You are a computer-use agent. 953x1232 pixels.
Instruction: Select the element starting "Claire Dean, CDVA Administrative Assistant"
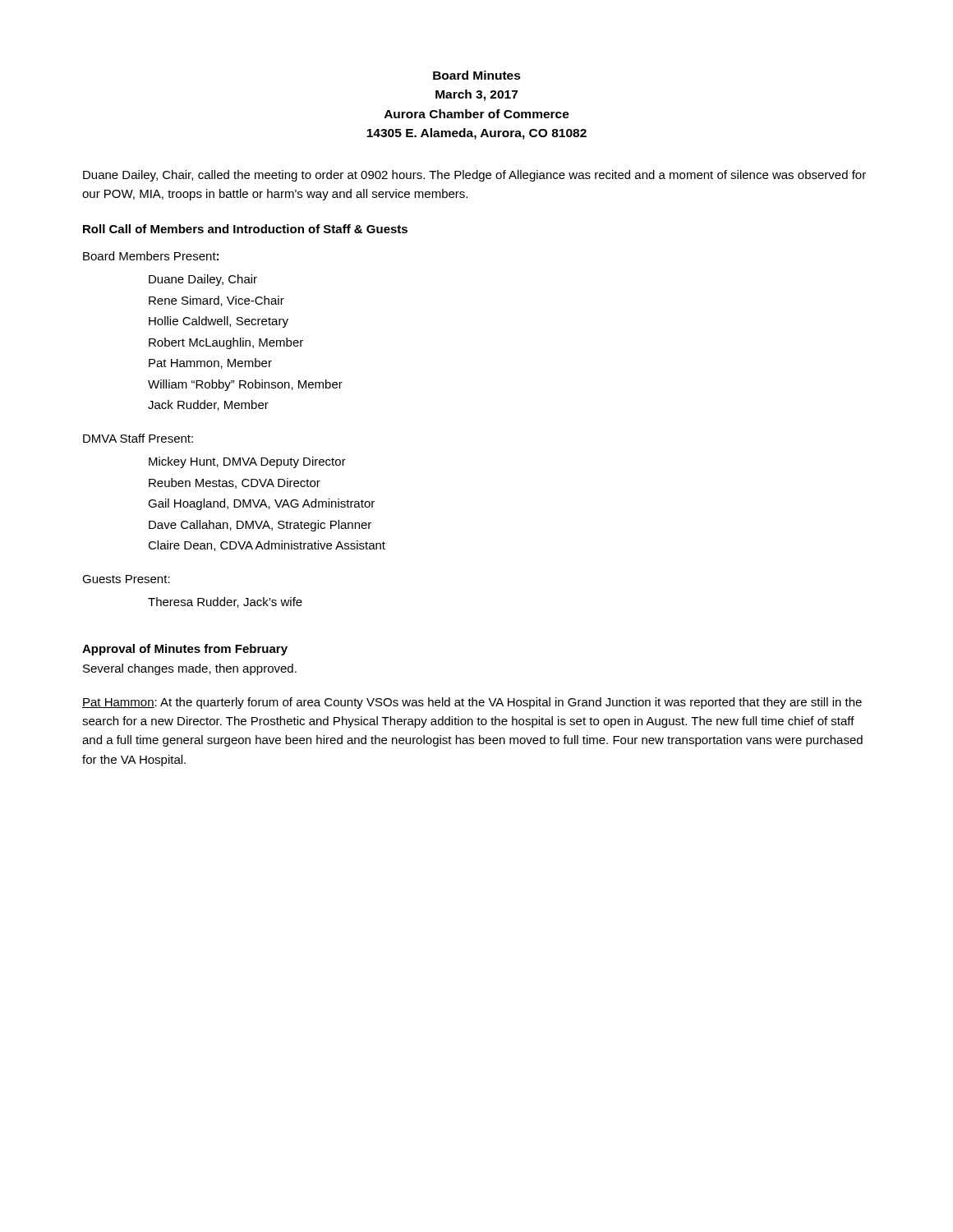point(267,545)
